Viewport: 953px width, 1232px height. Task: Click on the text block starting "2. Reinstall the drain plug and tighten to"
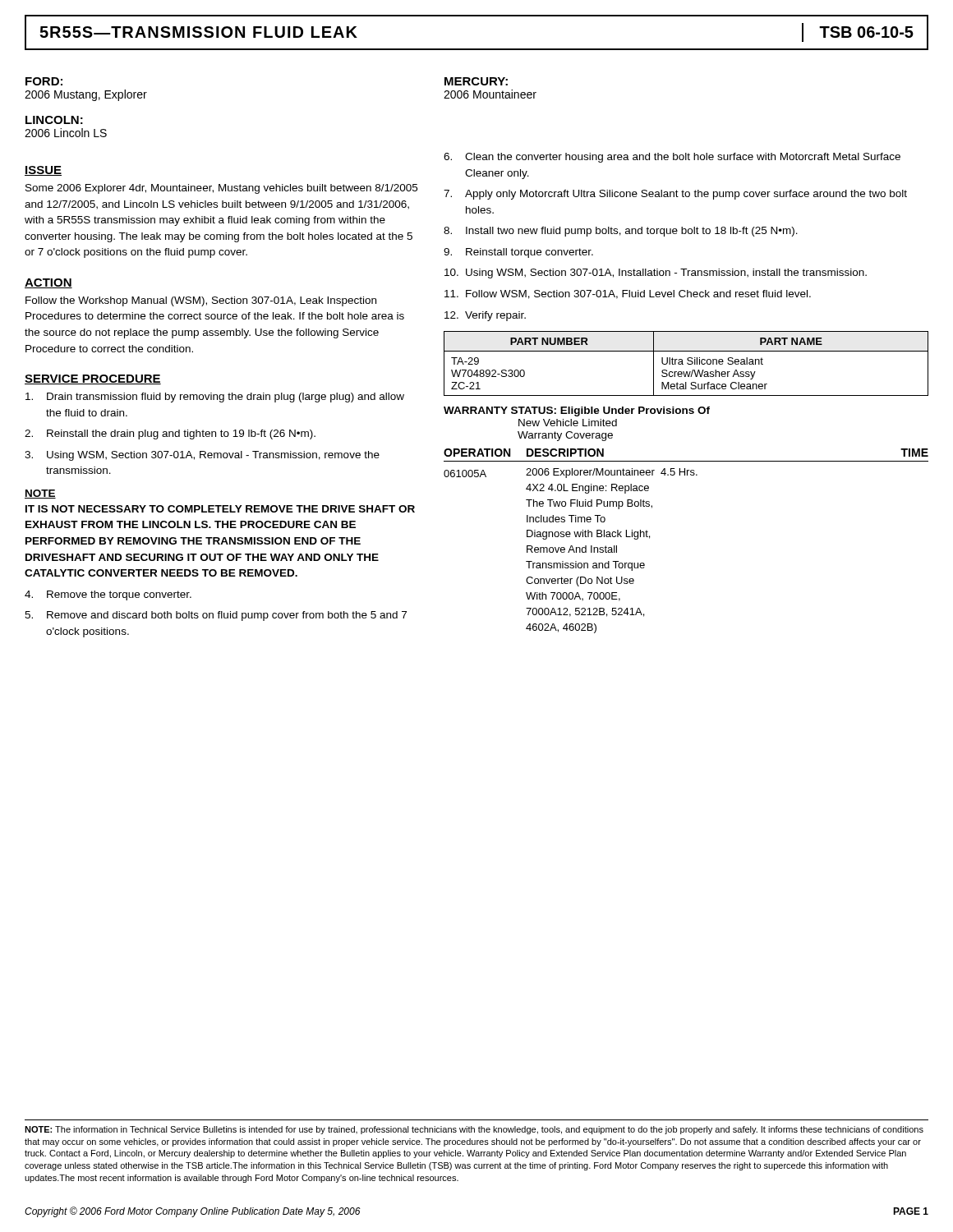point(222,434)
